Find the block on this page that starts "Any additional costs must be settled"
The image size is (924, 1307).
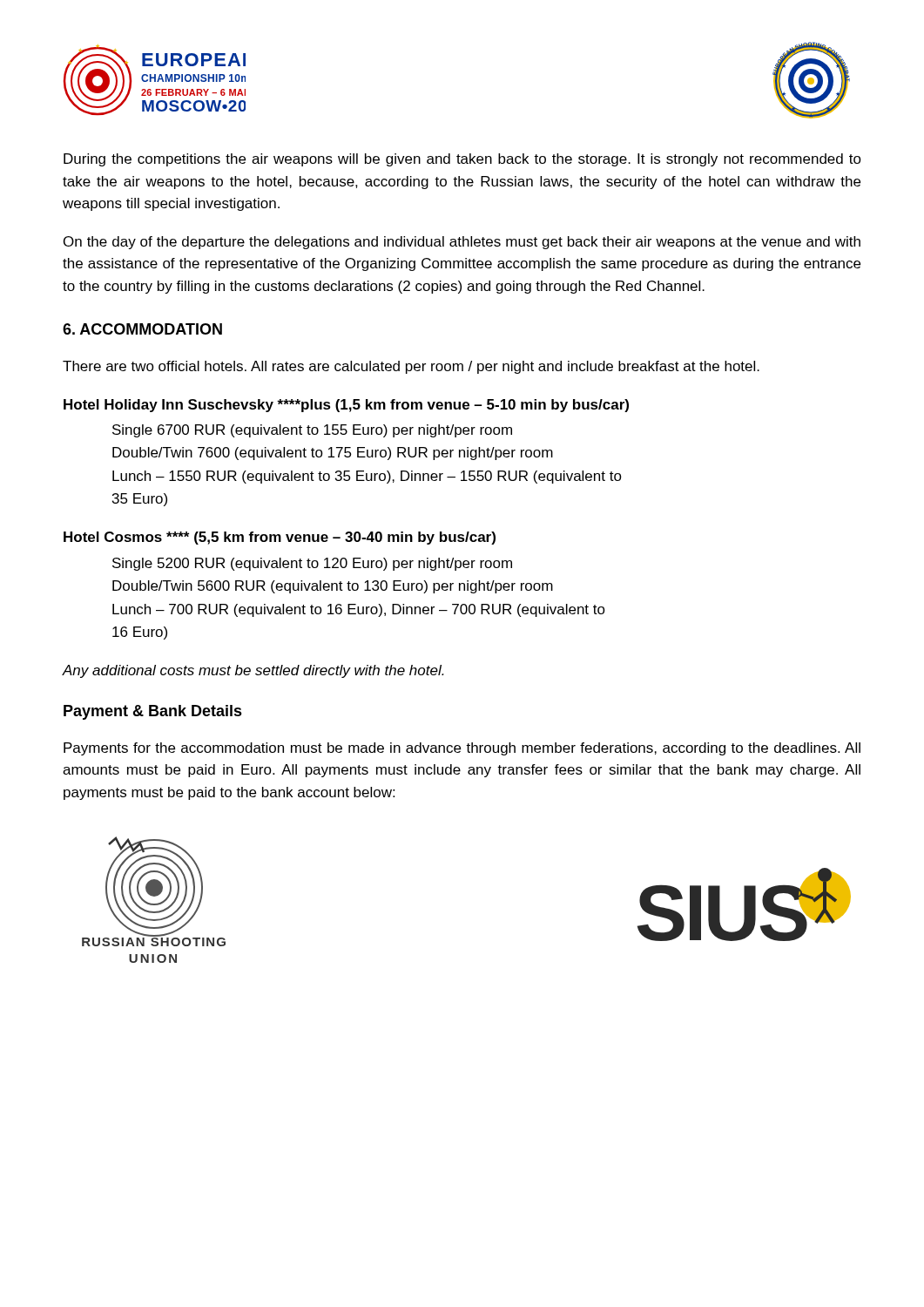253,671
